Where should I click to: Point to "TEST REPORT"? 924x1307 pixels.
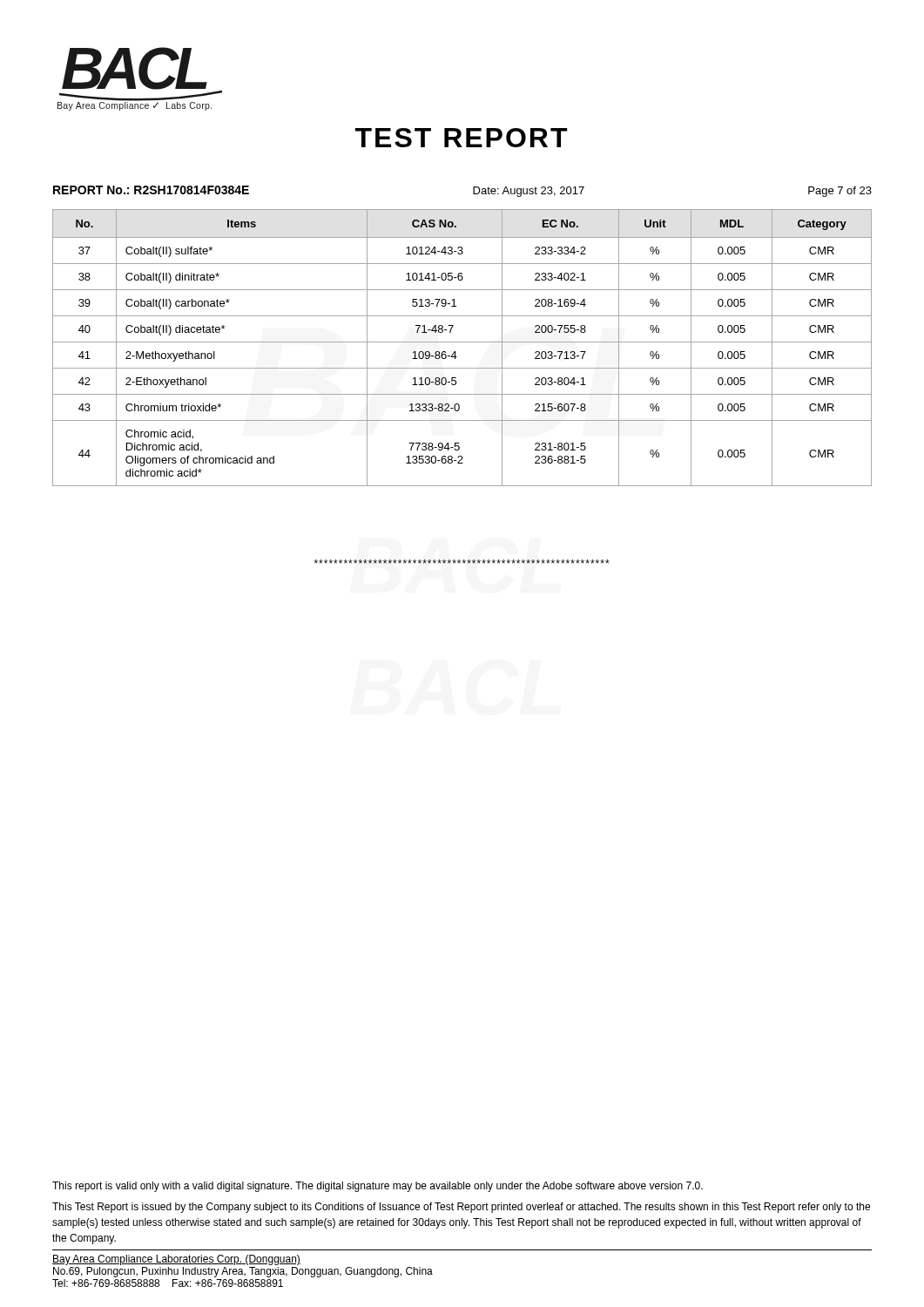pos(462,138)
